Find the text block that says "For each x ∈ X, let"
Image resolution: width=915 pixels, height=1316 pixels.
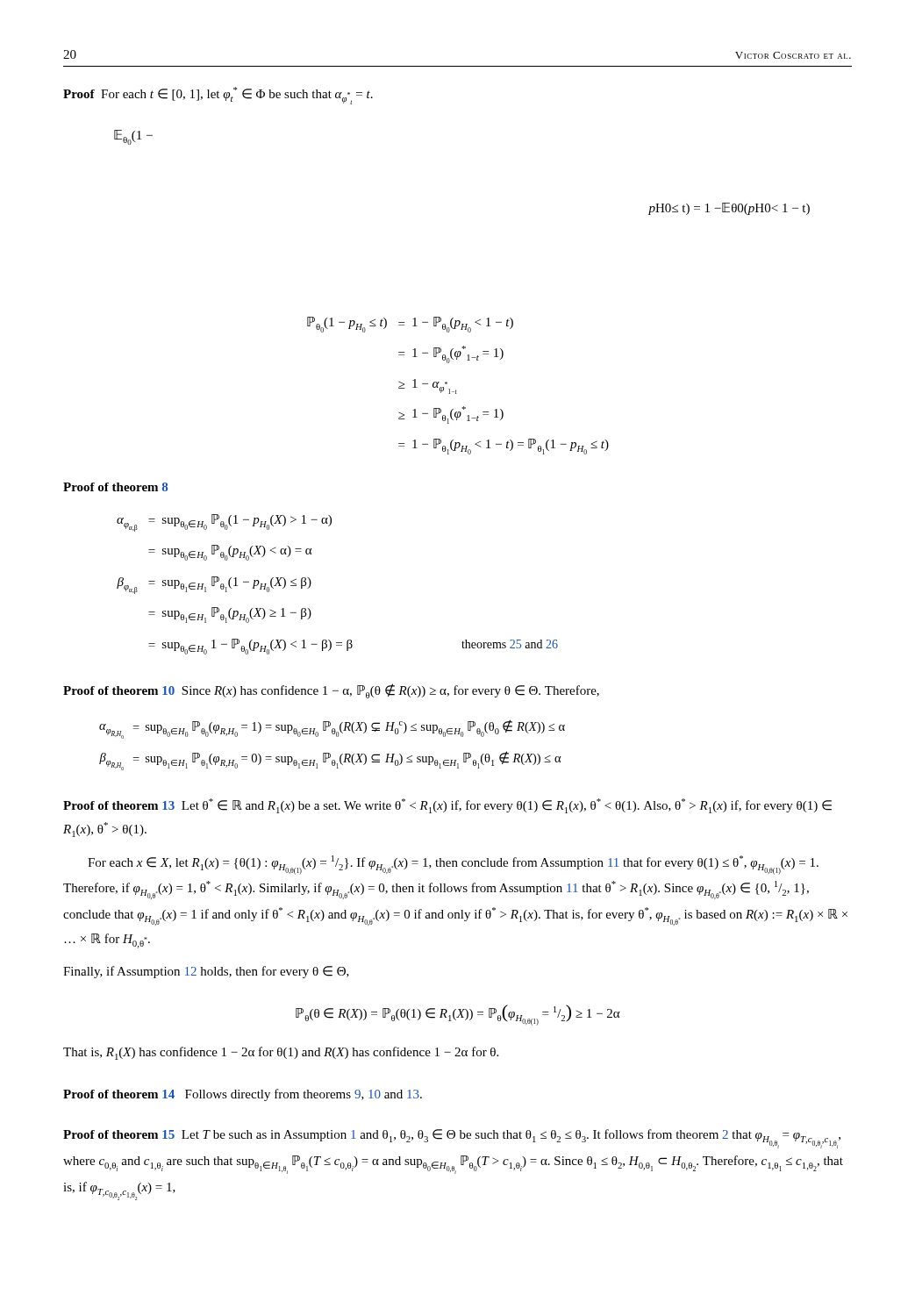pos(456,901)
